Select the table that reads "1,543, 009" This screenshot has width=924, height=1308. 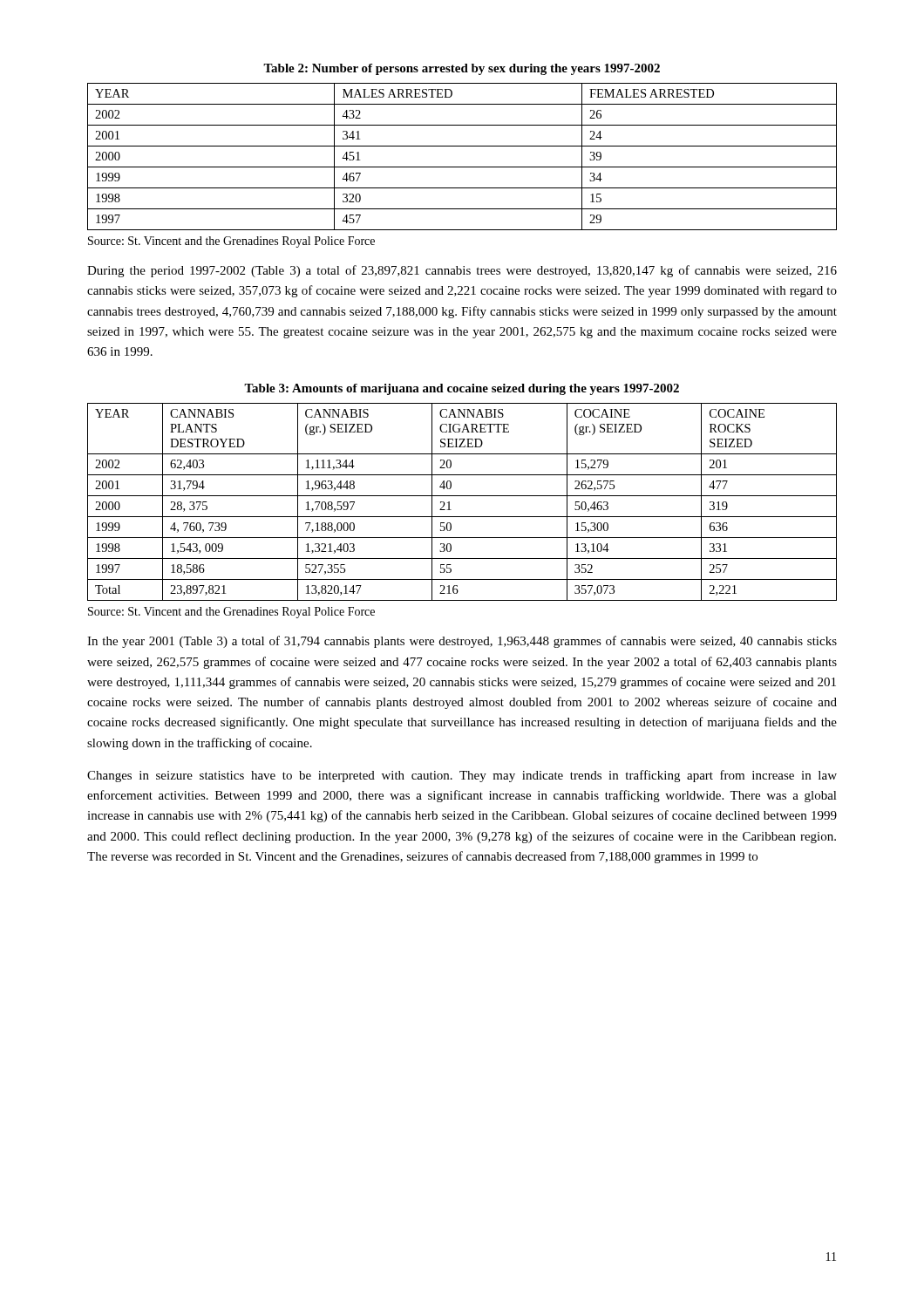462,502
